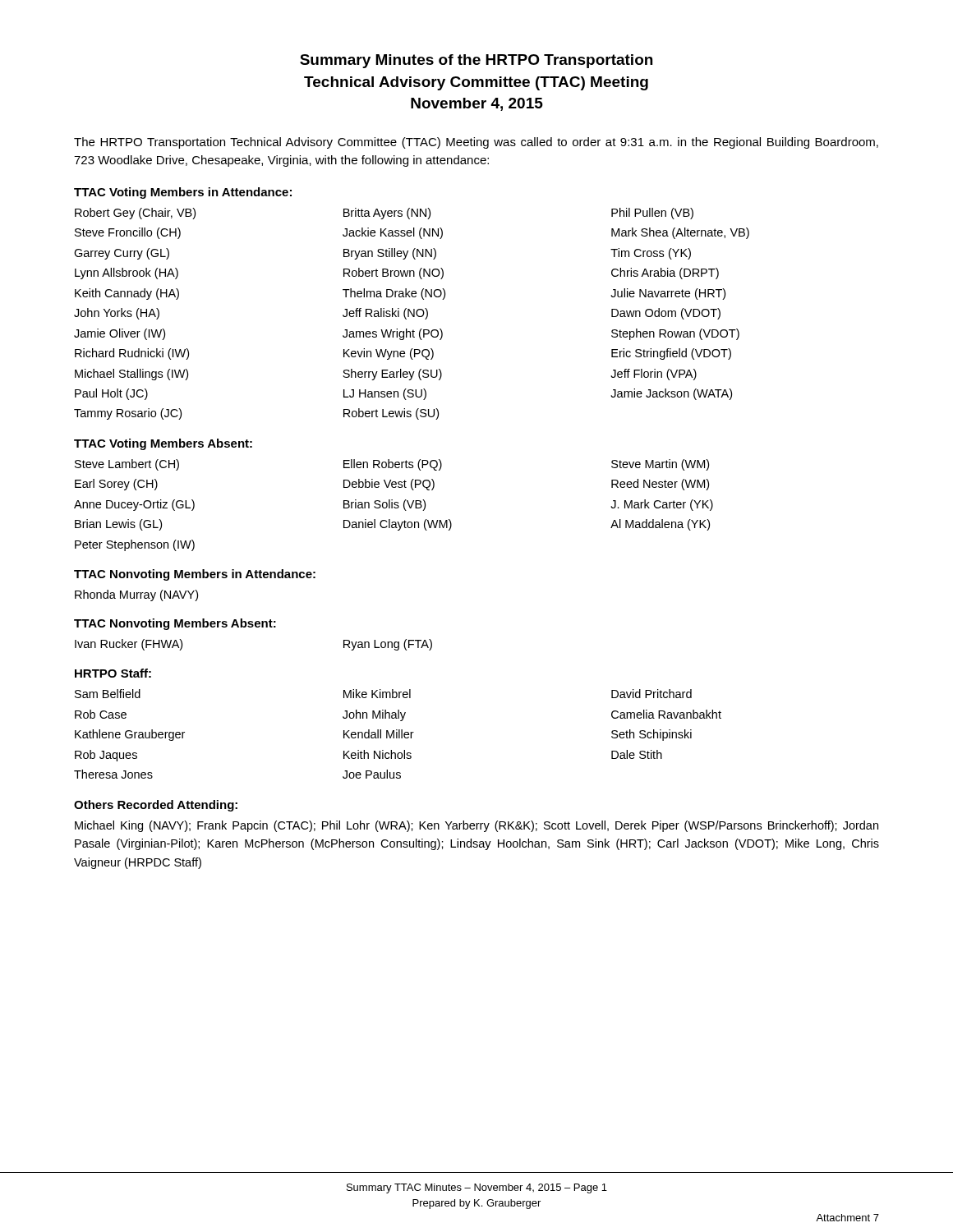The image size is (953, 1232).
Task: Point to the region starting "Mark Shea (Alternate, VB)"
Action: [745, 233]
